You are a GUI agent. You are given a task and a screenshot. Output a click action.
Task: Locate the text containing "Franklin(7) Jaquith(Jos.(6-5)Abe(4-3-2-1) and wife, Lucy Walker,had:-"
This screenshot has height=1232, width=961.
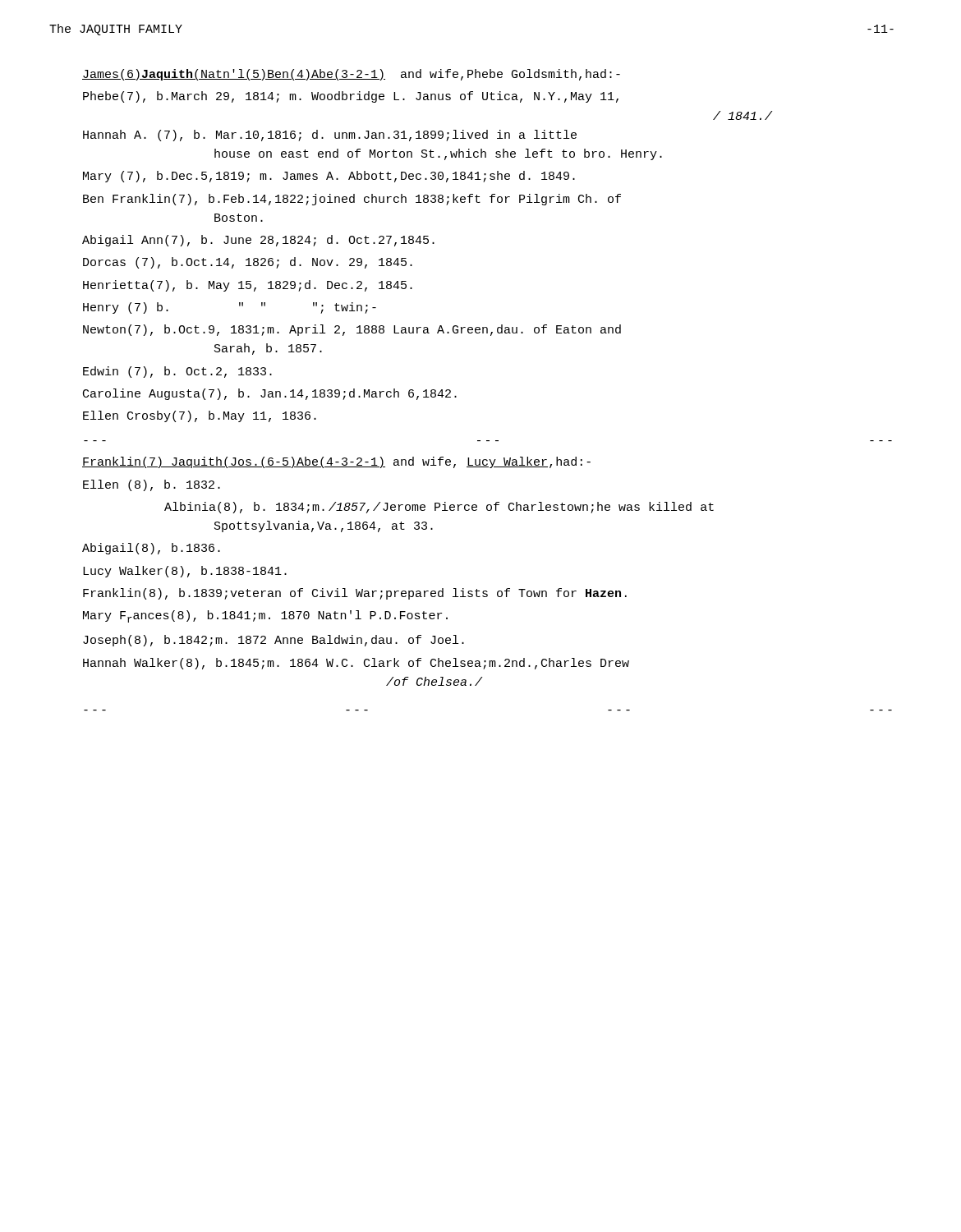click(x=337, y=463)
